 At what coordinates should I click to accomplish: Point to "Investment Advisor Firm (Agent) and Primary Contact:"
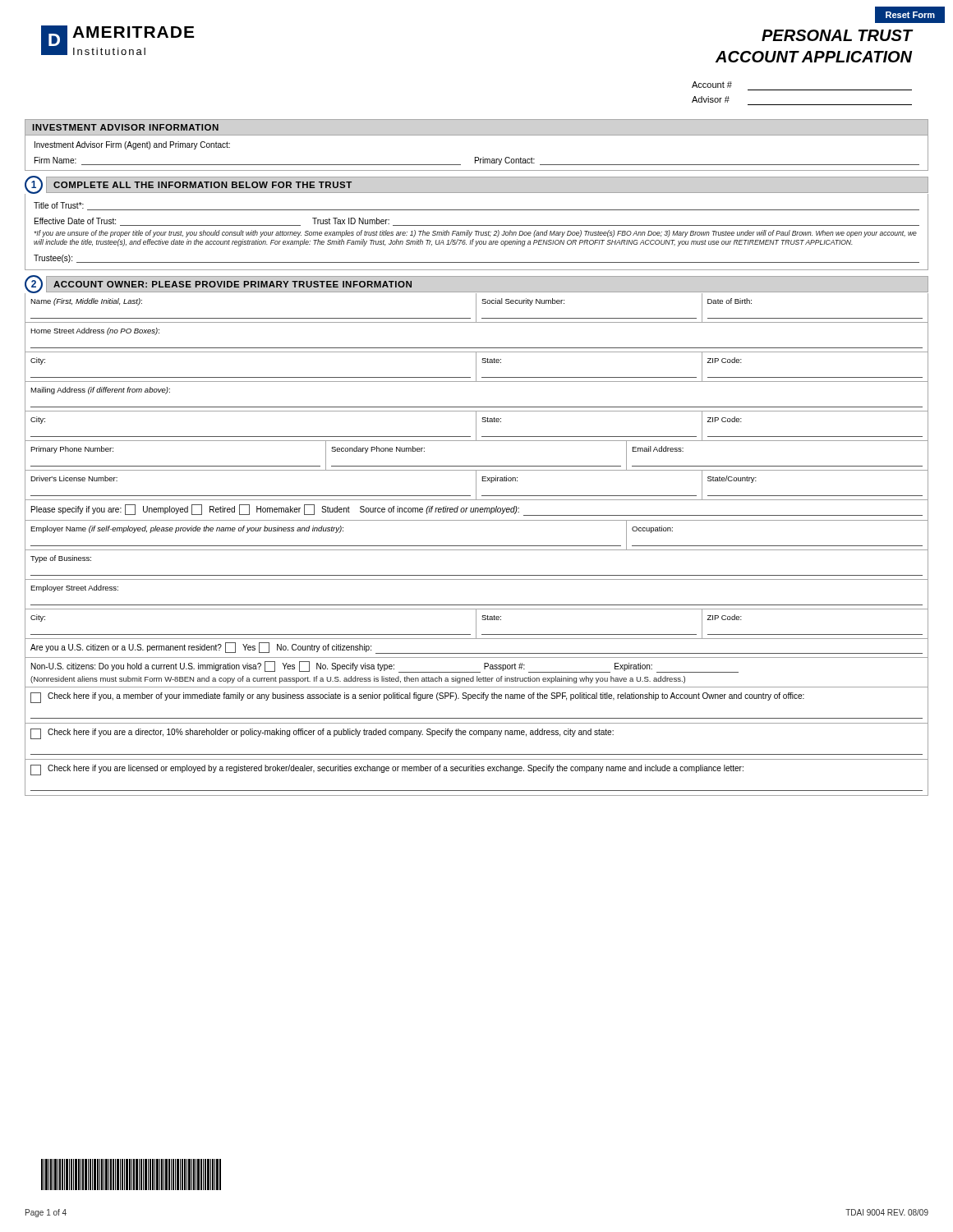click(x=132, y=145)
